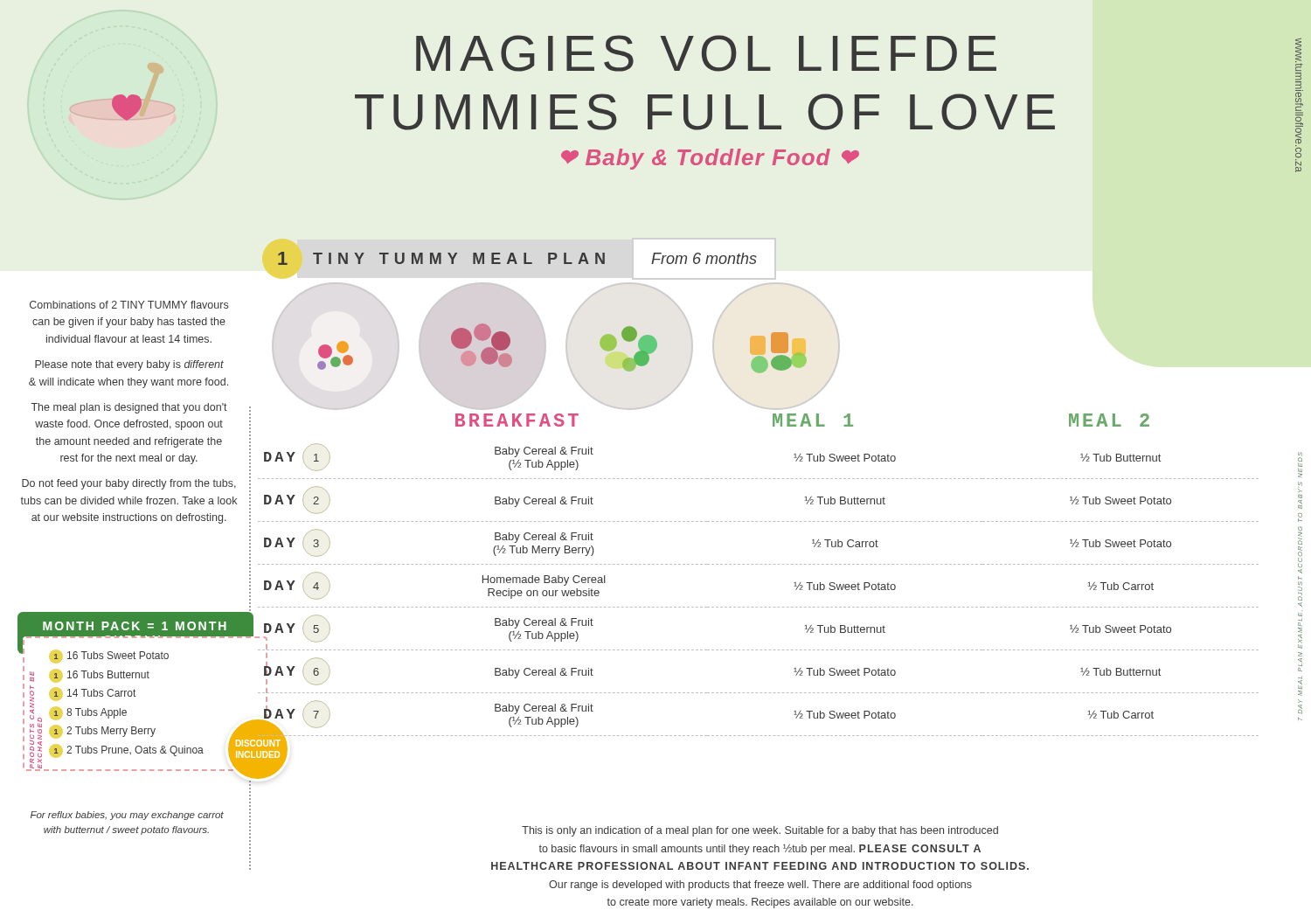Find "BREAKFAST MEAL 1 MEAL 2" on this page
The image size is (1311, 924).
[802, 420]
